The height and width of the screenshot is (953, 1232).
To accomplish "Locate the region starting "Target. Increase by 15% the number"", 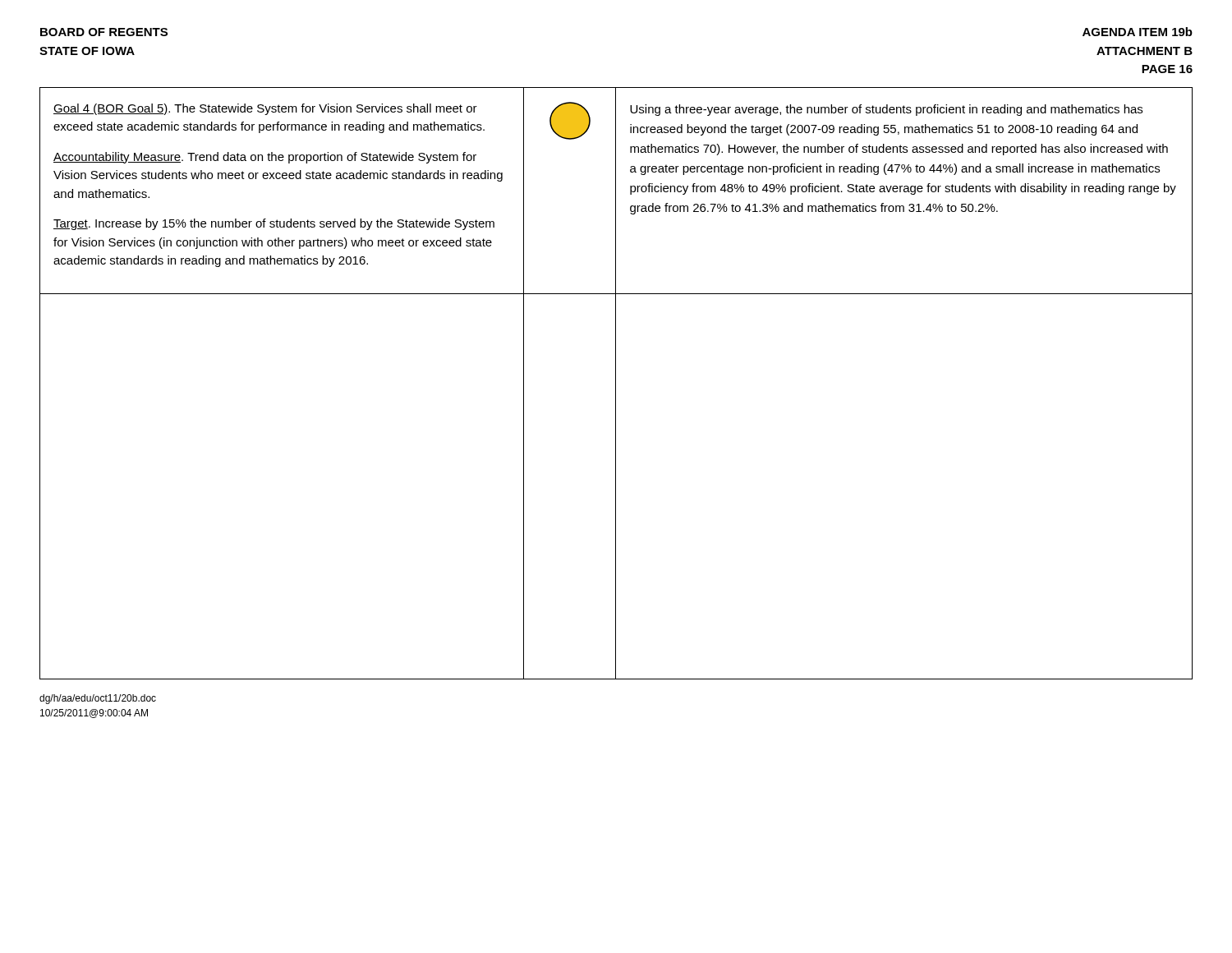I will 274,242.
